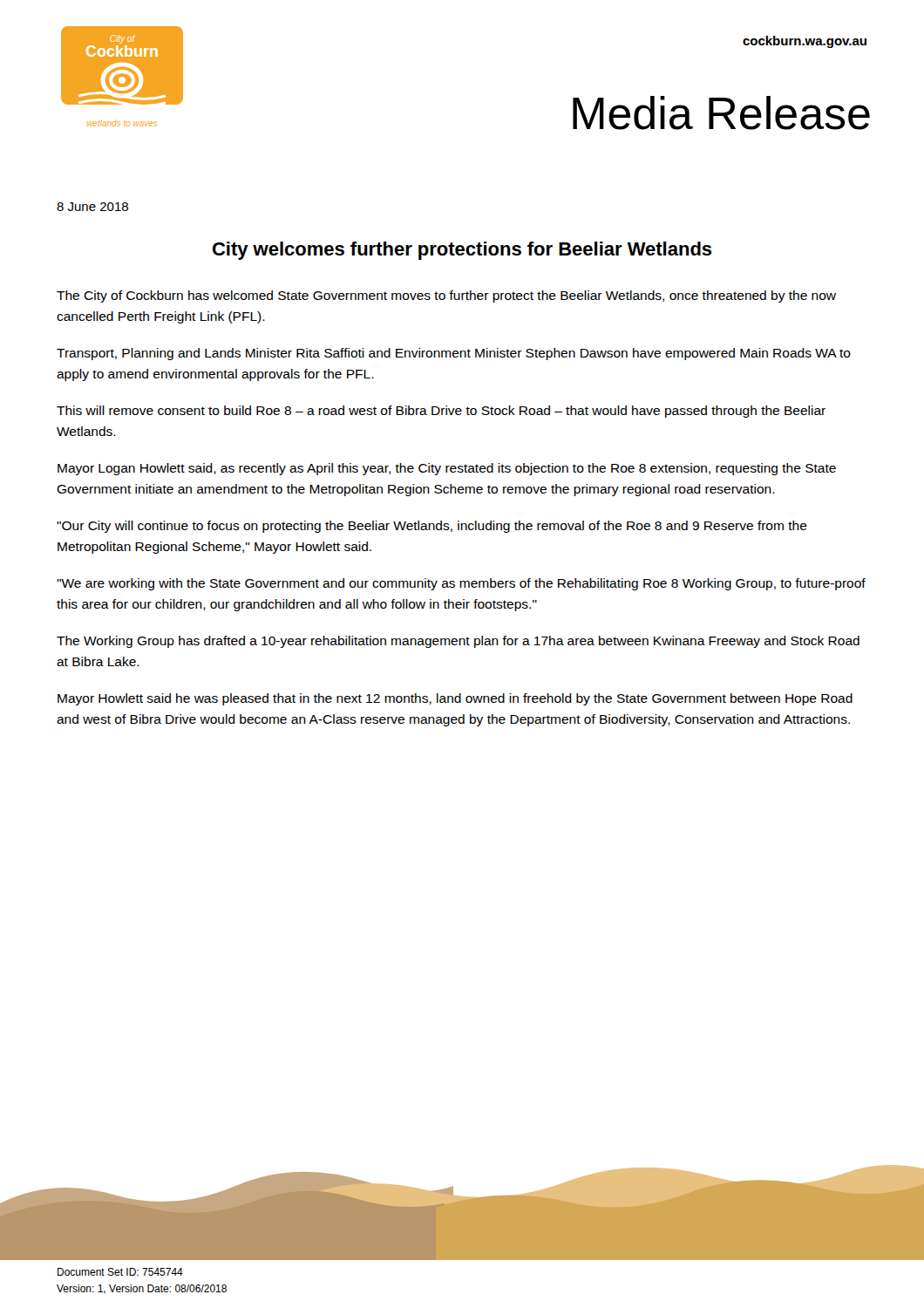Find the logo
924x1308 pixels.
[x=122, y=83]
